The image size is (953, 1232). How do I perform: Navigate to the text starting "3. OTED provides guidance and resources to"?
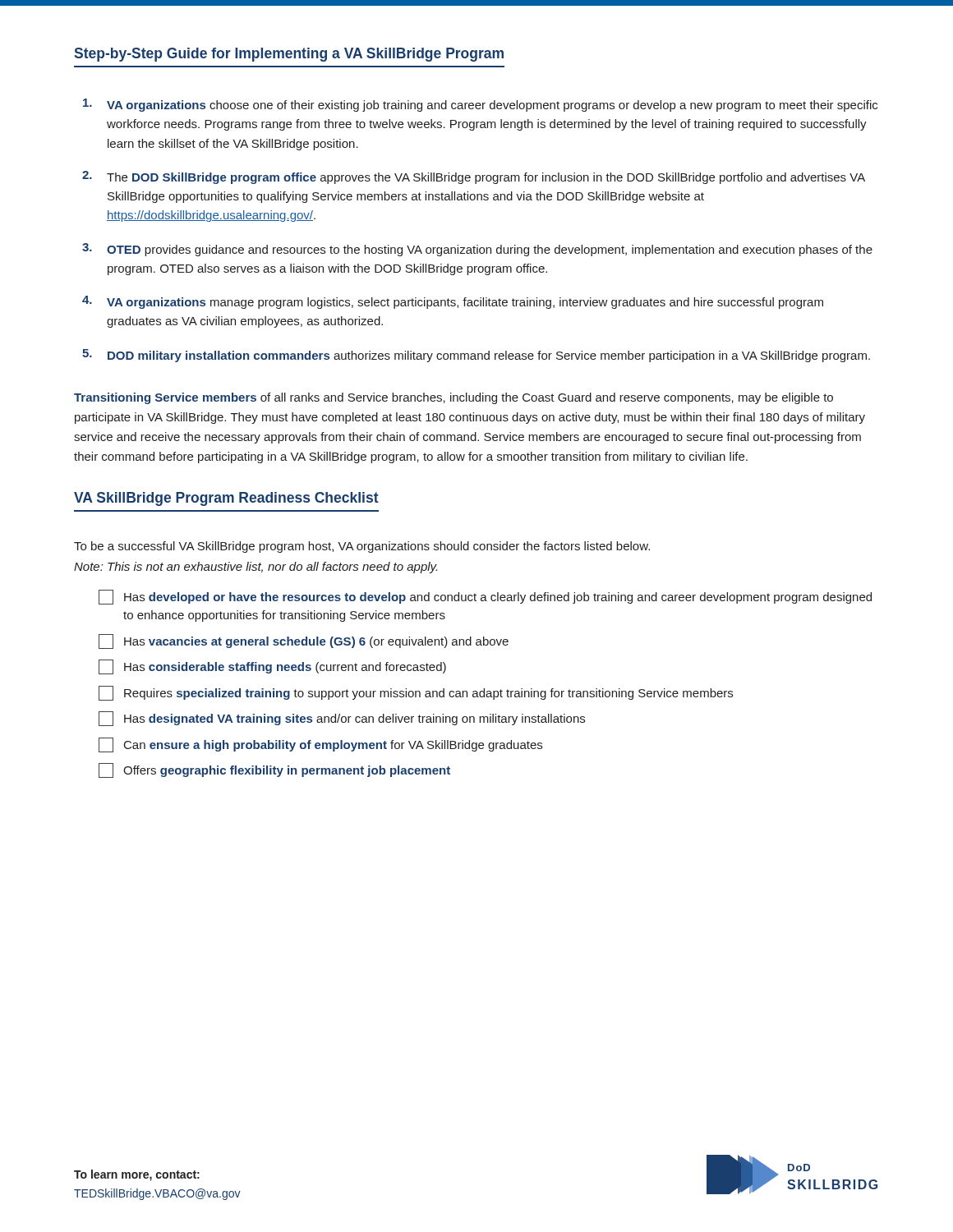pyautogui.click(x=481, y=258)
